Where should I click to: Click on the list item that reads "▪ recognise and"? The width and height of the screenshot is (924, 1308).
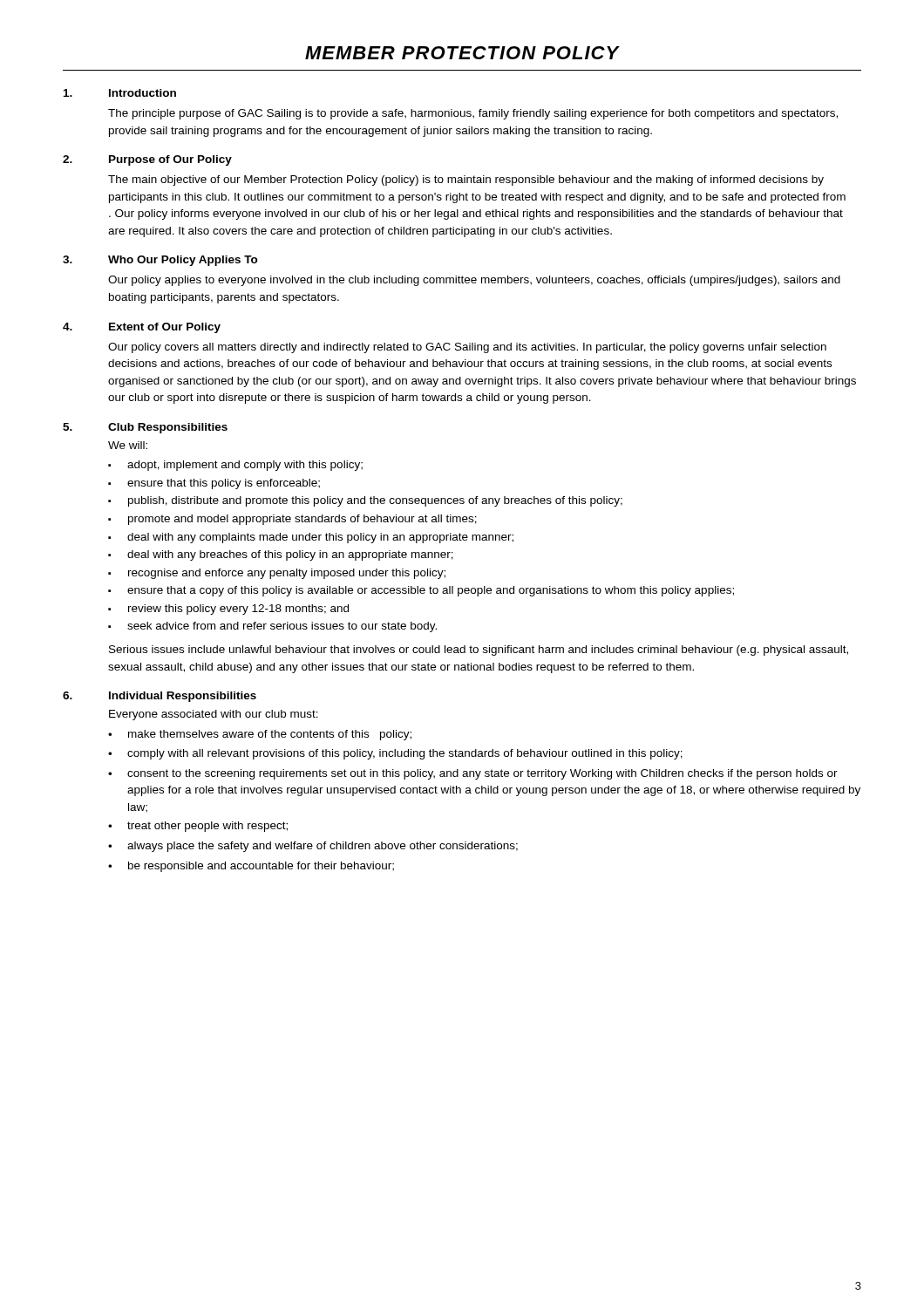(277, 572)
